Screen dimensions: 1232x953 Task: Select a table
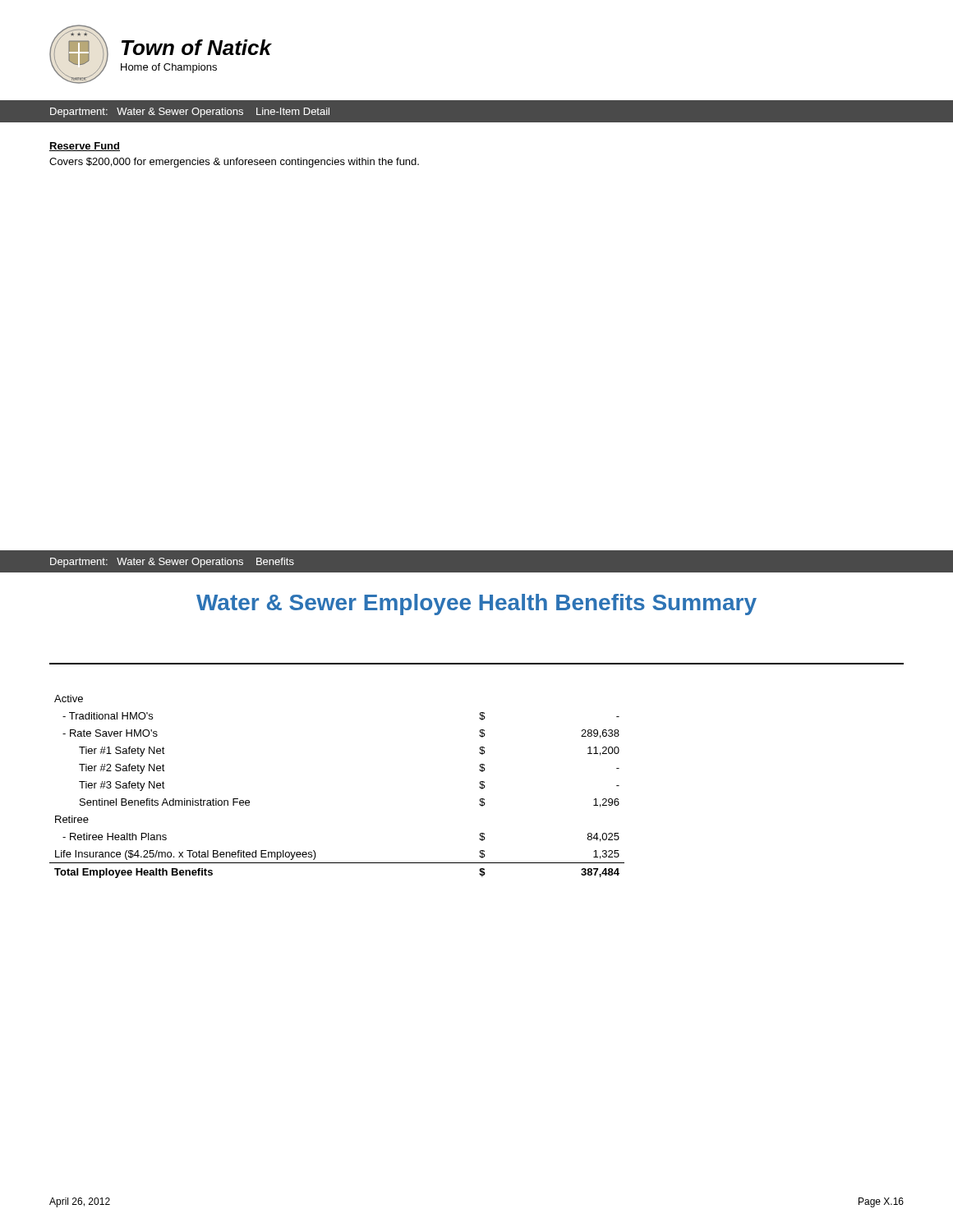point(337,785)
